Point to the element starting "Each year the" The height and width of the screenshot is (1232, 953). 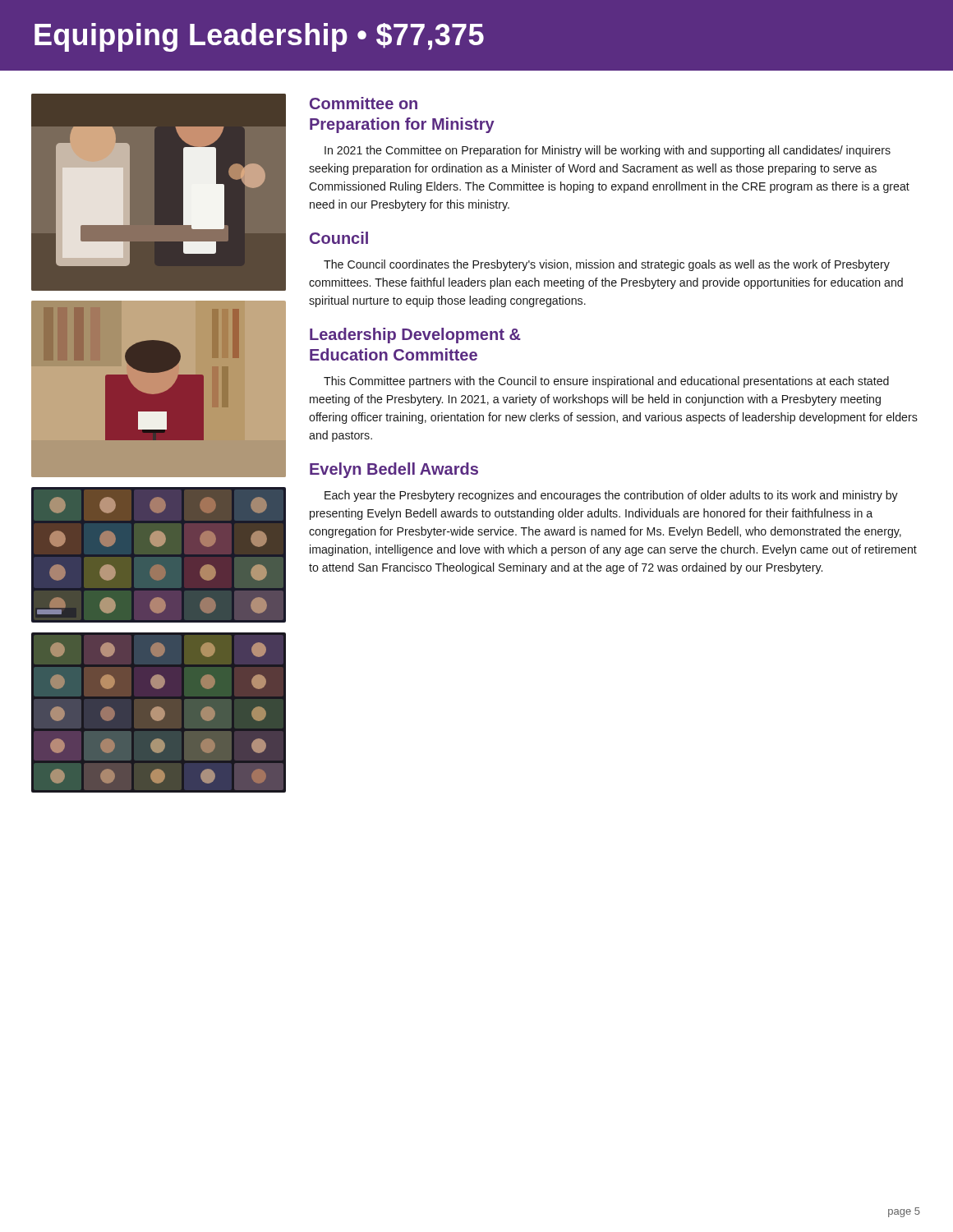click(x=615, y=531)
